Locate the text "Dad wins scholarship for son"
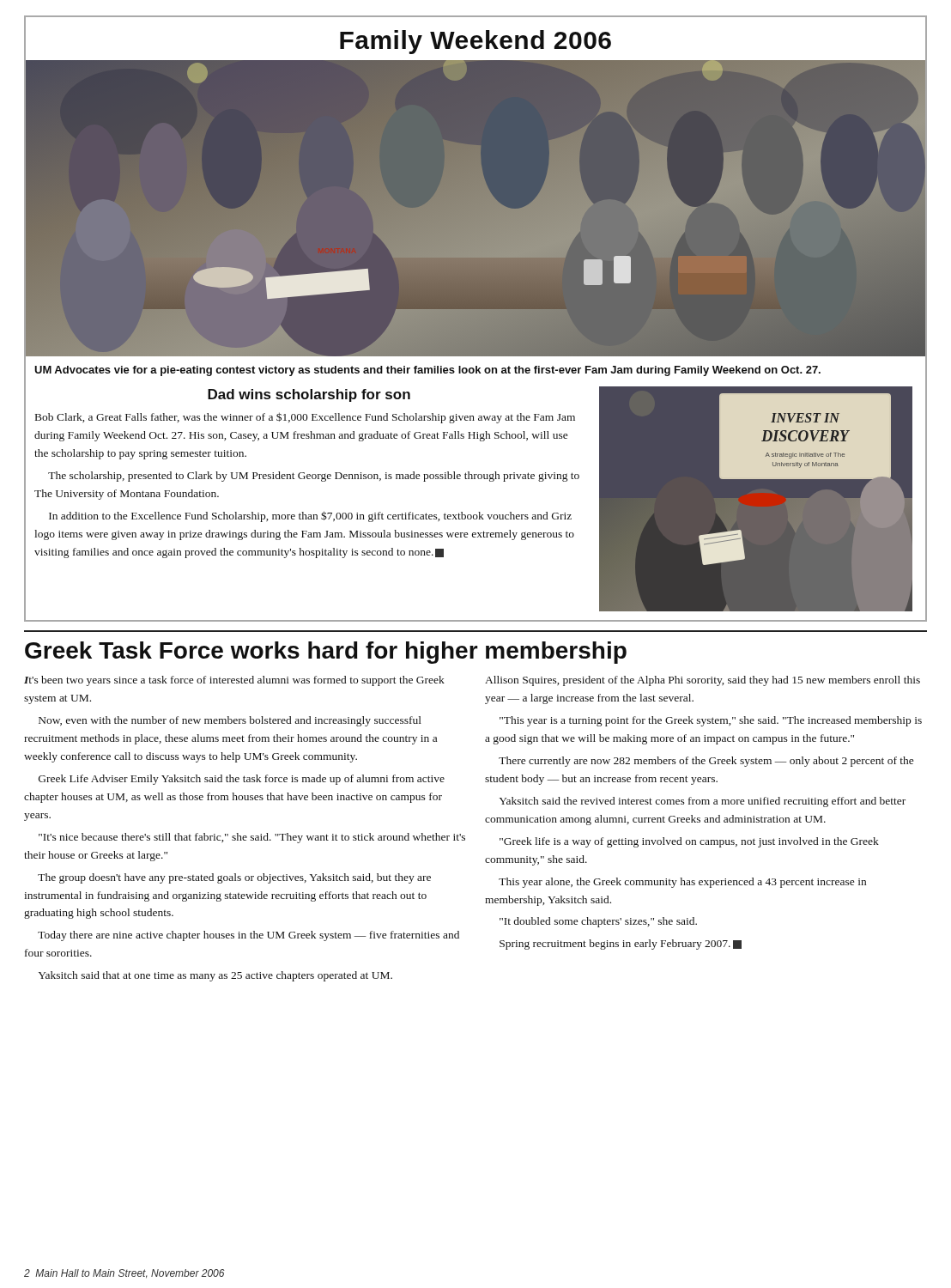Viewport: 951px width, 1288px height. click(x=309, y=395)
